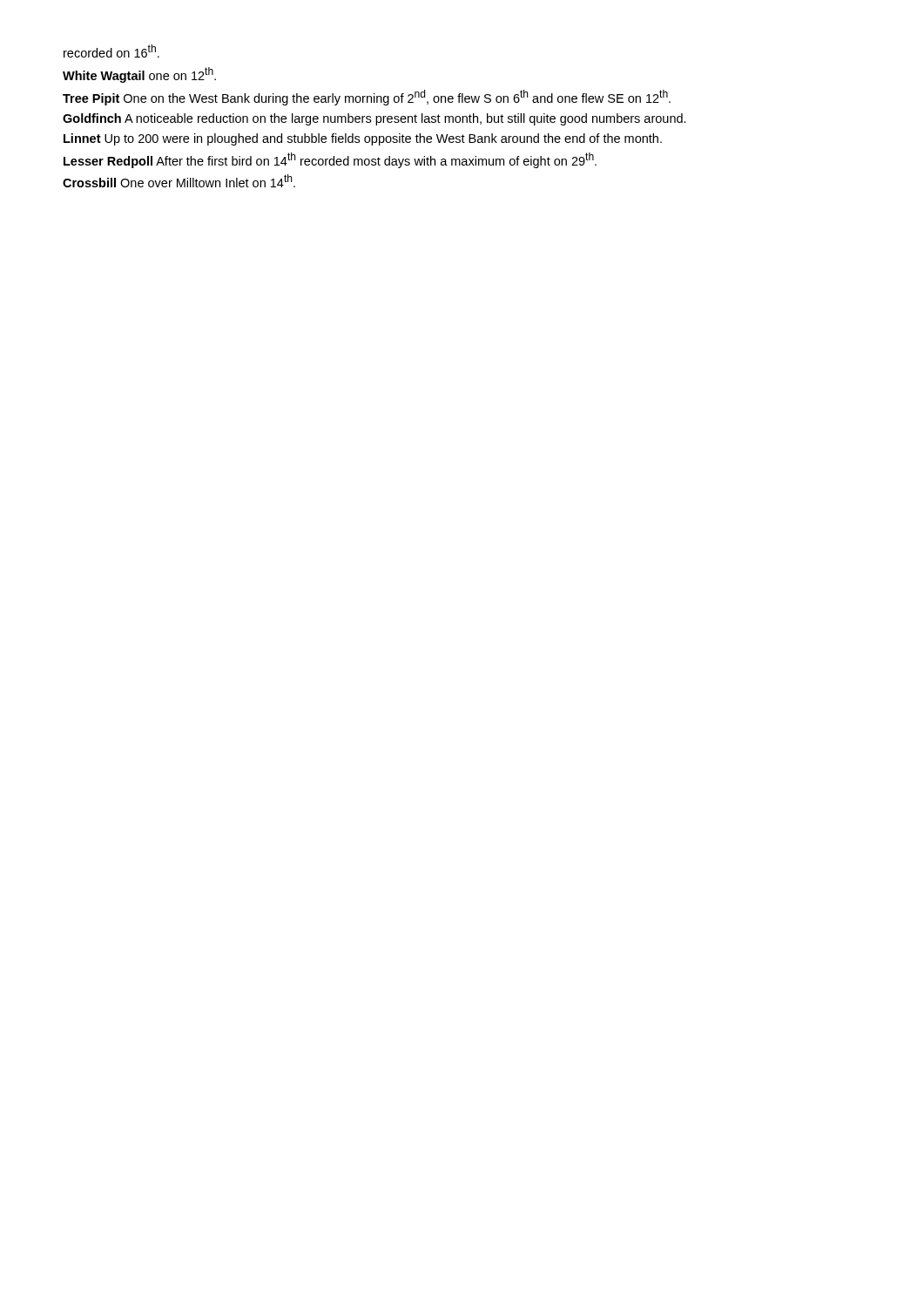This screenshot has height=1307, width=924.
Task: Where is the passage that starts "Goldfinch A noticeable reduction on the large numbers"?
Action: pos(462,119)
